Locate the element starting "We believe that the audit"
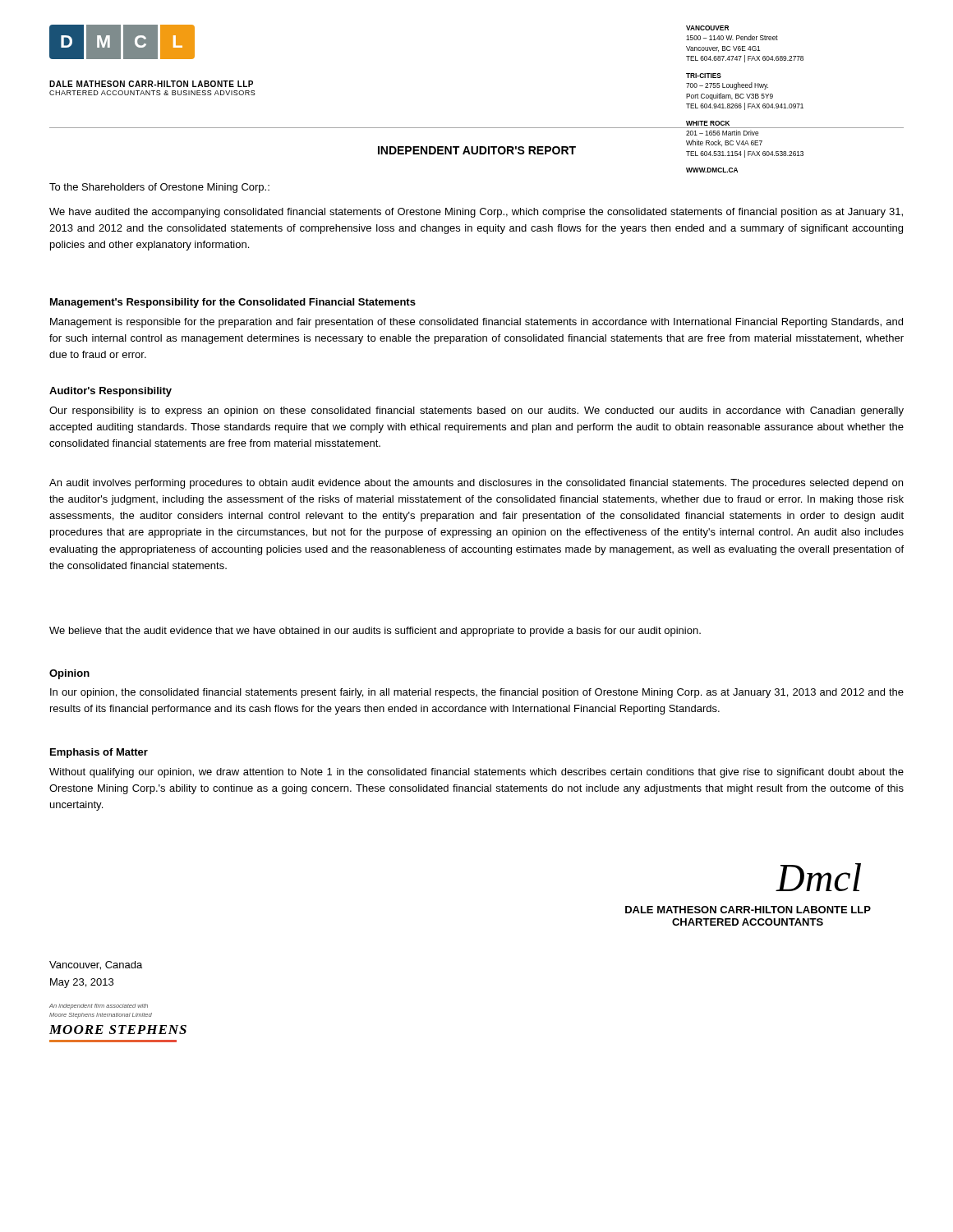 (x=375, y=630)
